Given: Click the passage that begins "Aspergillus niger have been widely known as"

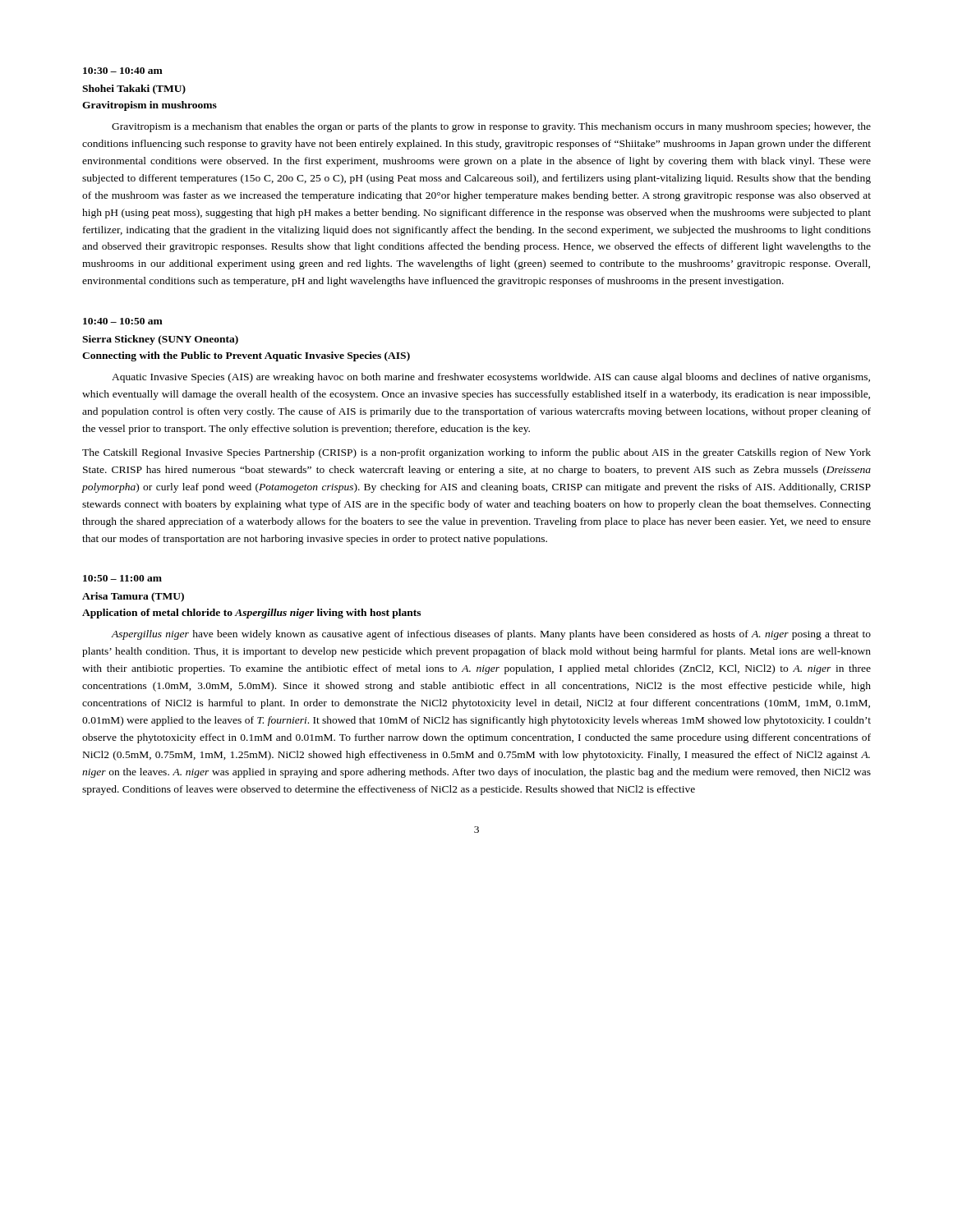Looking at the screenshot, I should pyautogui.click(x=476, y=711).
